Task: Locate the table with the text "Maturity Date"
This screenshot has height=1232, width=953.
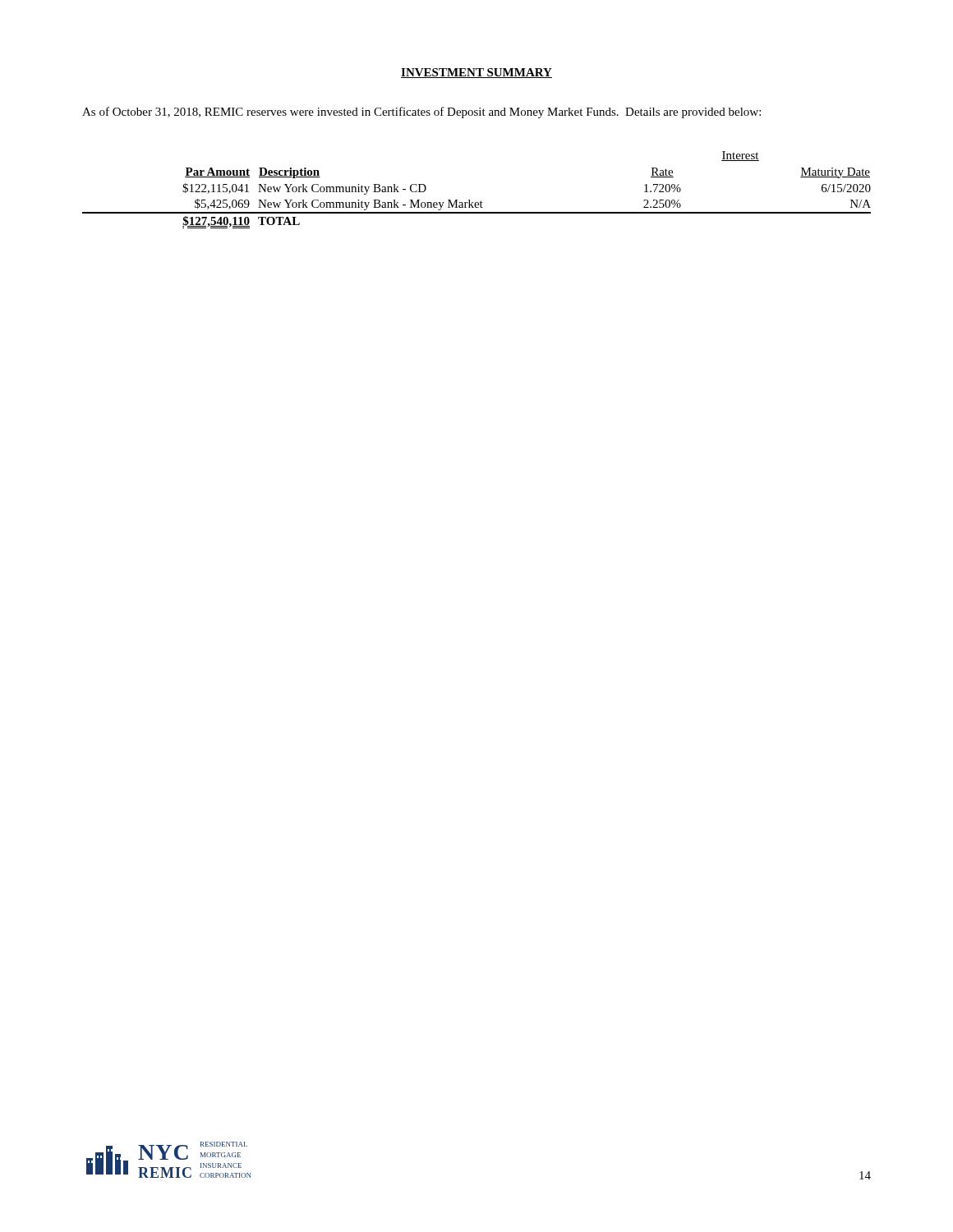Action: click(x=476, y=188)
